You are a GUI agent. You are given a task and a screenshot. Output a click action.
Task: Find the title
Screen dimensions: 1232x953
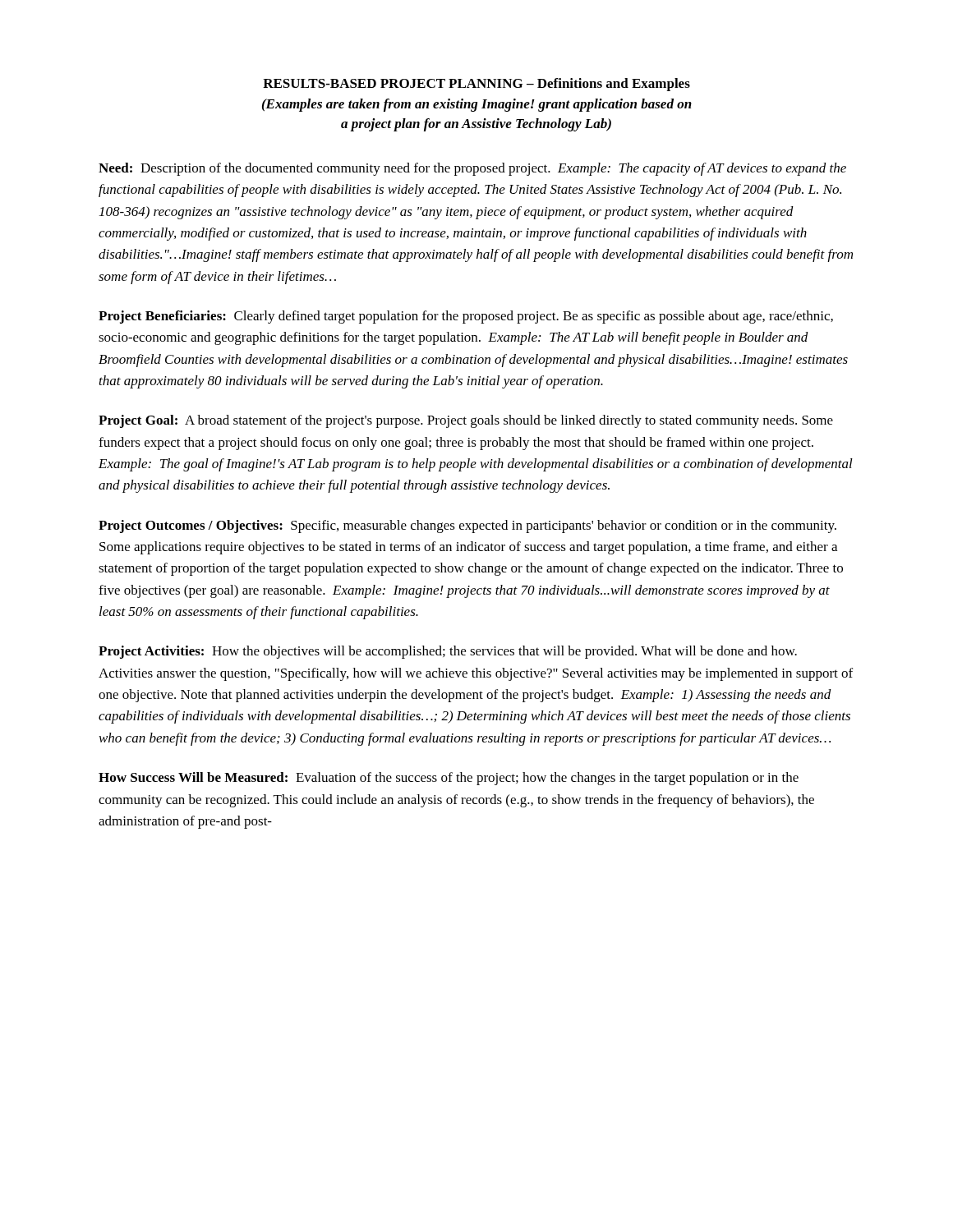(x=476, y=104)
